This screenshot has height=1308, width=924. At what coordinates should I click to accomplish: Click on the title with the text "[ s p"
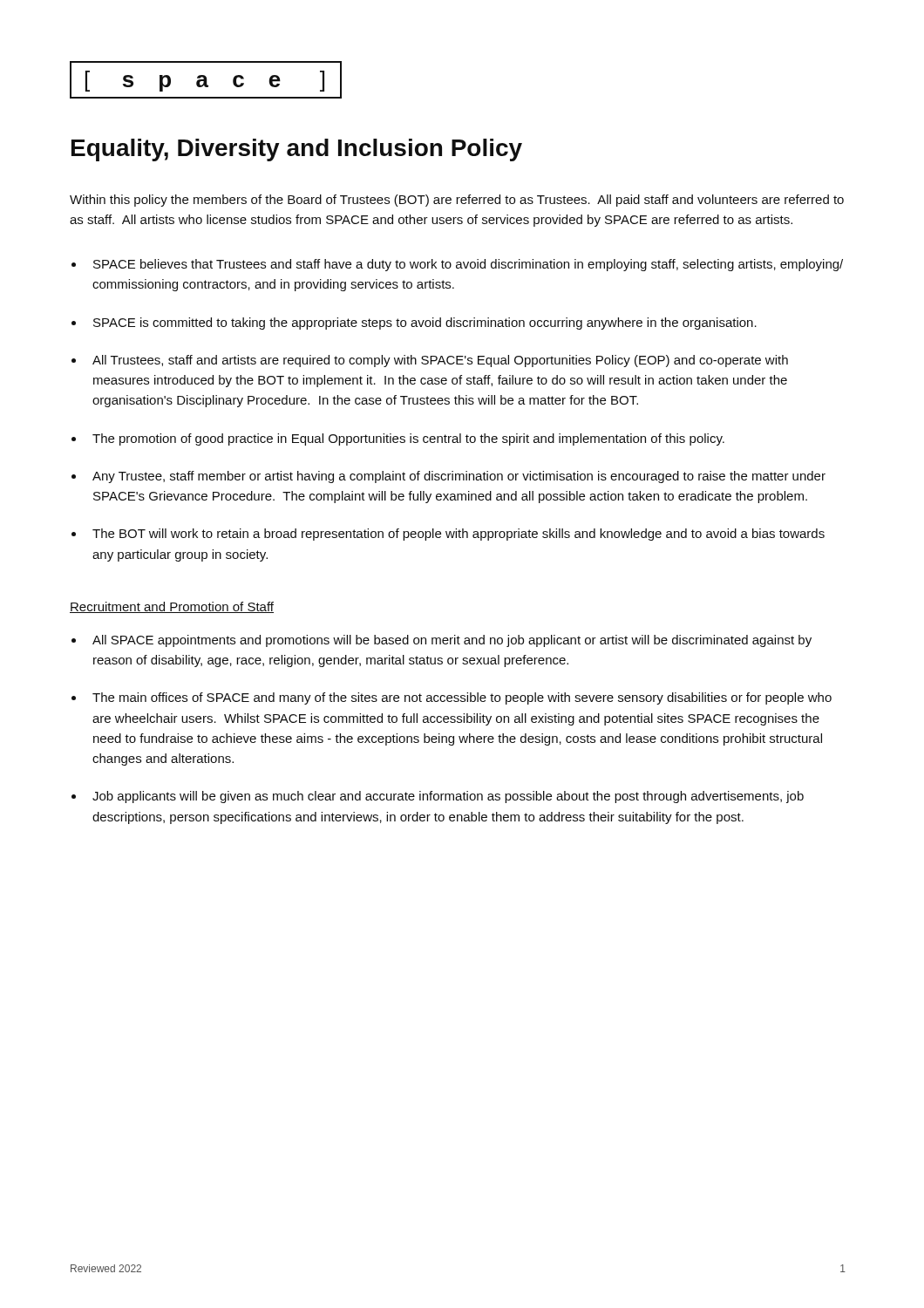pyautogui.click(x=206, y=80)
